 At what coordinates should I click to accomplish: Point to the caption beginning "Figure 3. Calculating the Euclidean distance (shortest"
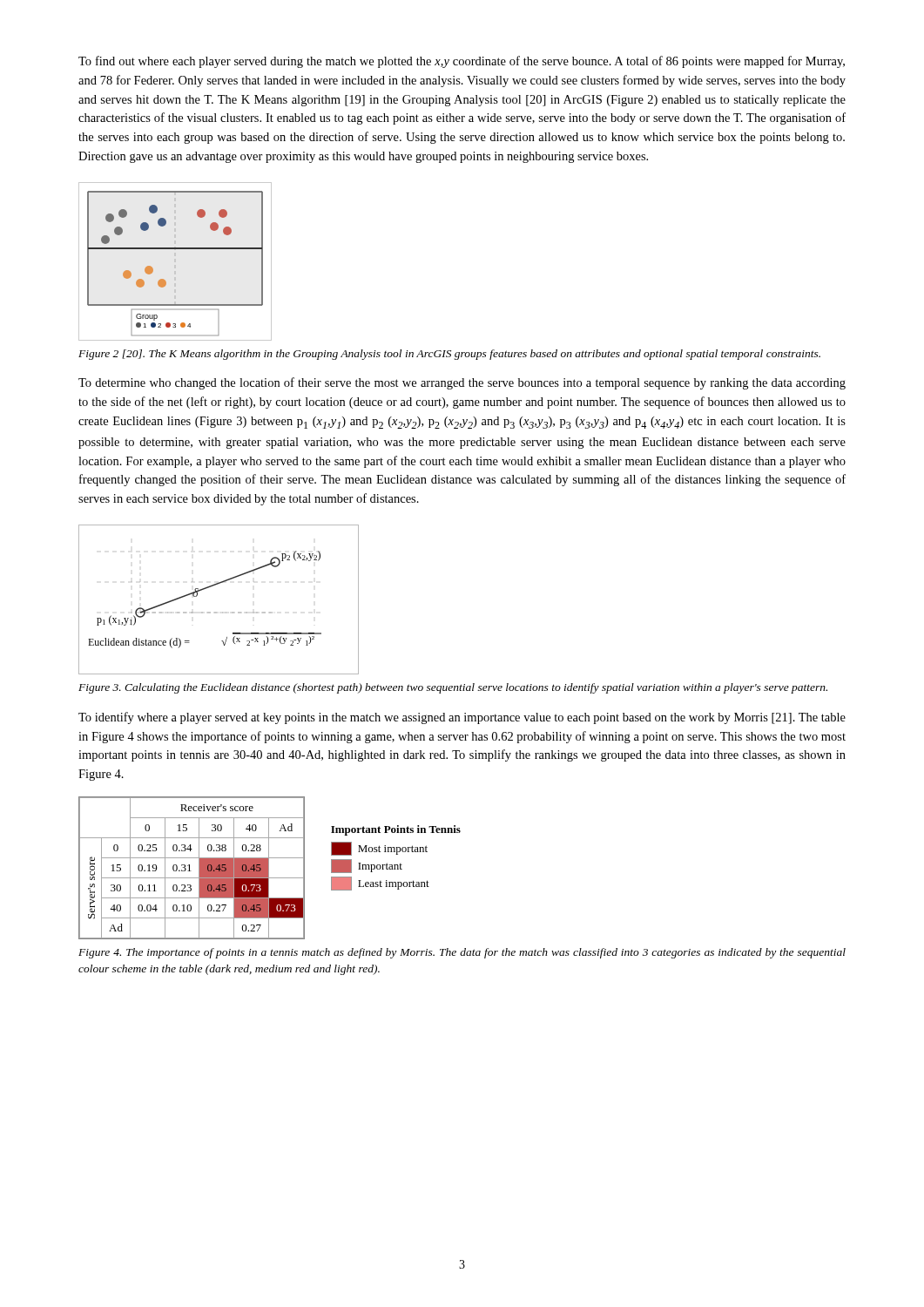tap(453, 687)
